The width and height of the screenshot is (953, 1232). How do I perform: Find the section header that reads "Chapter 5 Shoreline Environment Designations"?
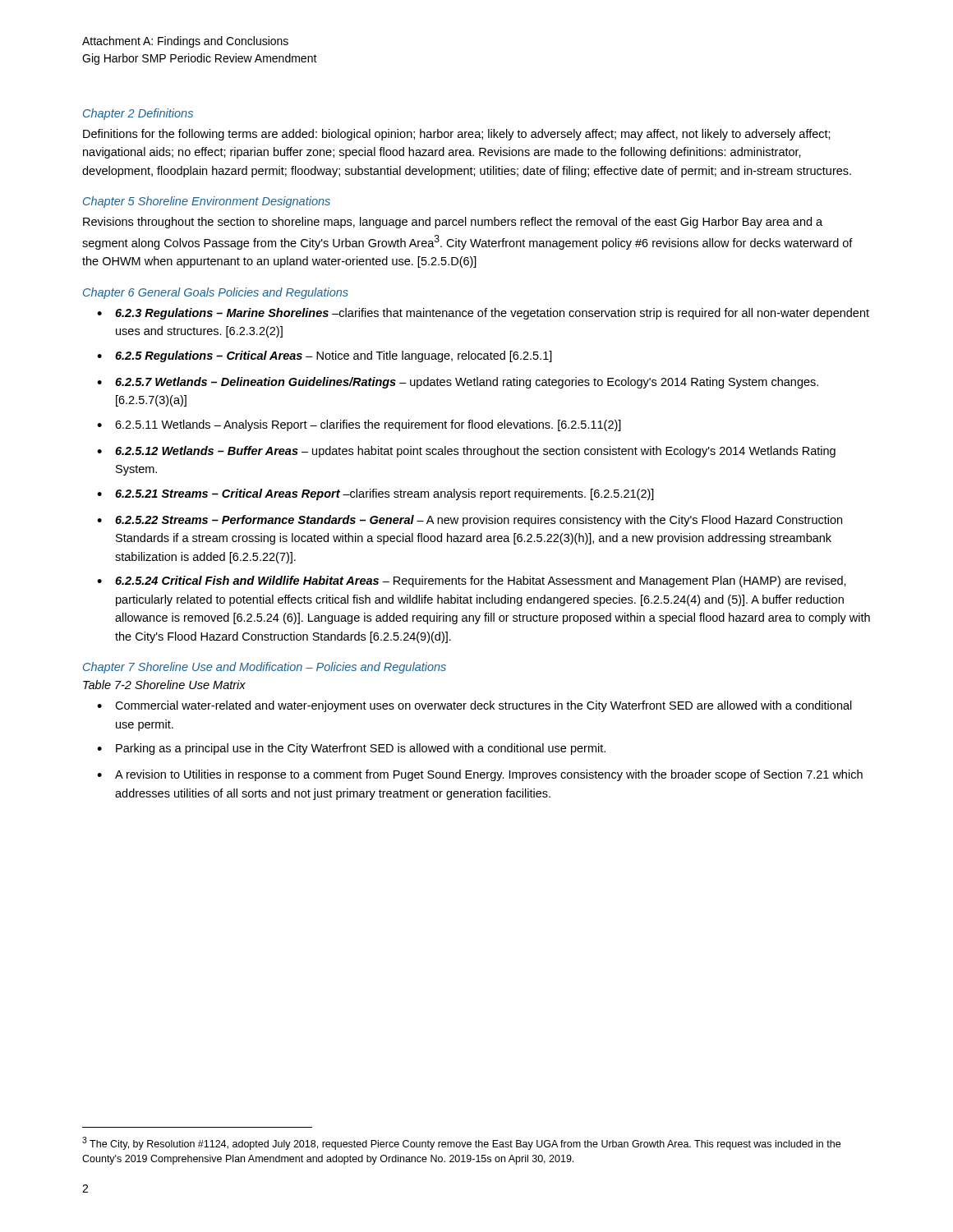(x=206, y=202)
